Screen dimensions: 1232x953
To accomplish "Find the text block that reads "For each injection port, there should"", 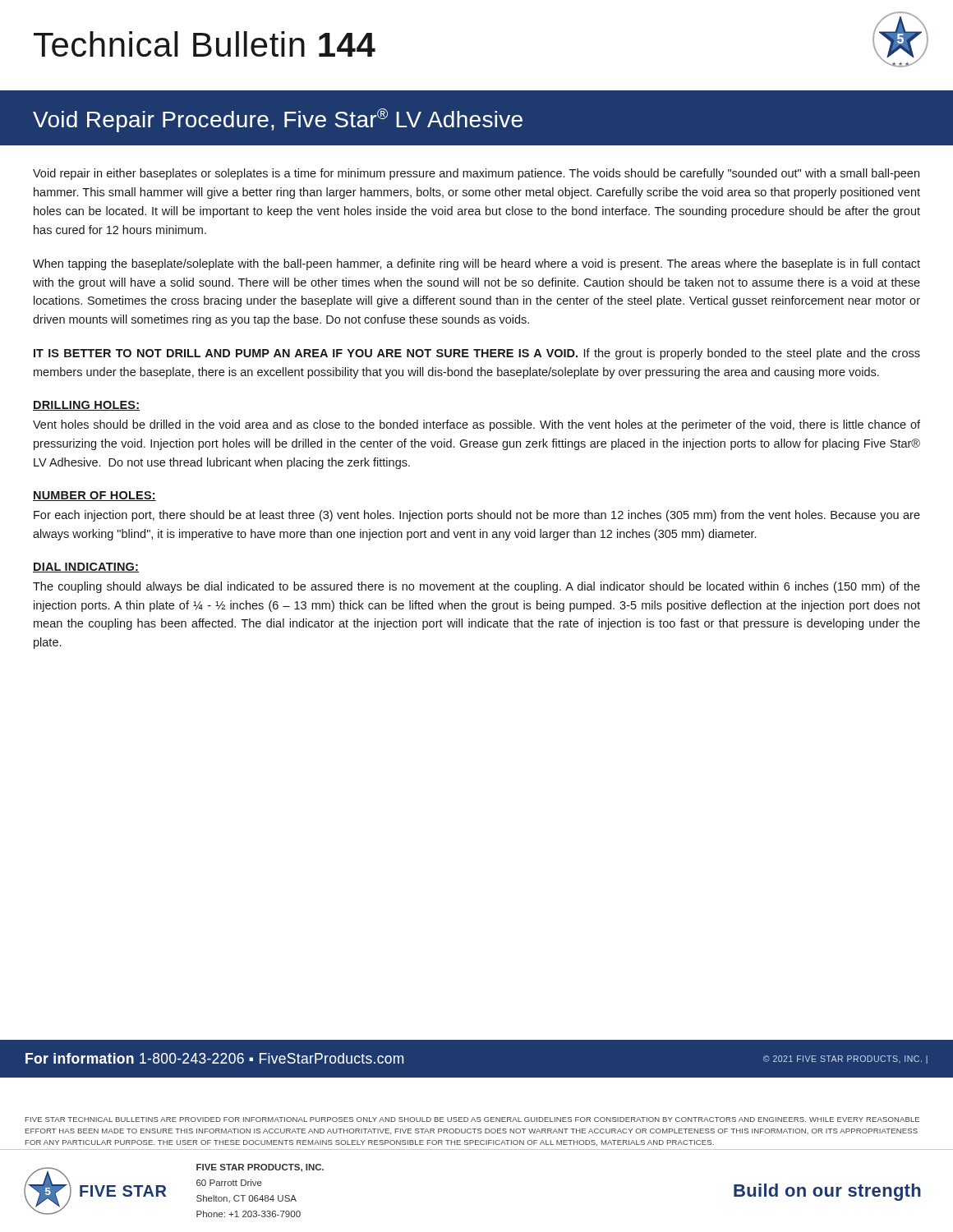I will [x=476, y=524].
